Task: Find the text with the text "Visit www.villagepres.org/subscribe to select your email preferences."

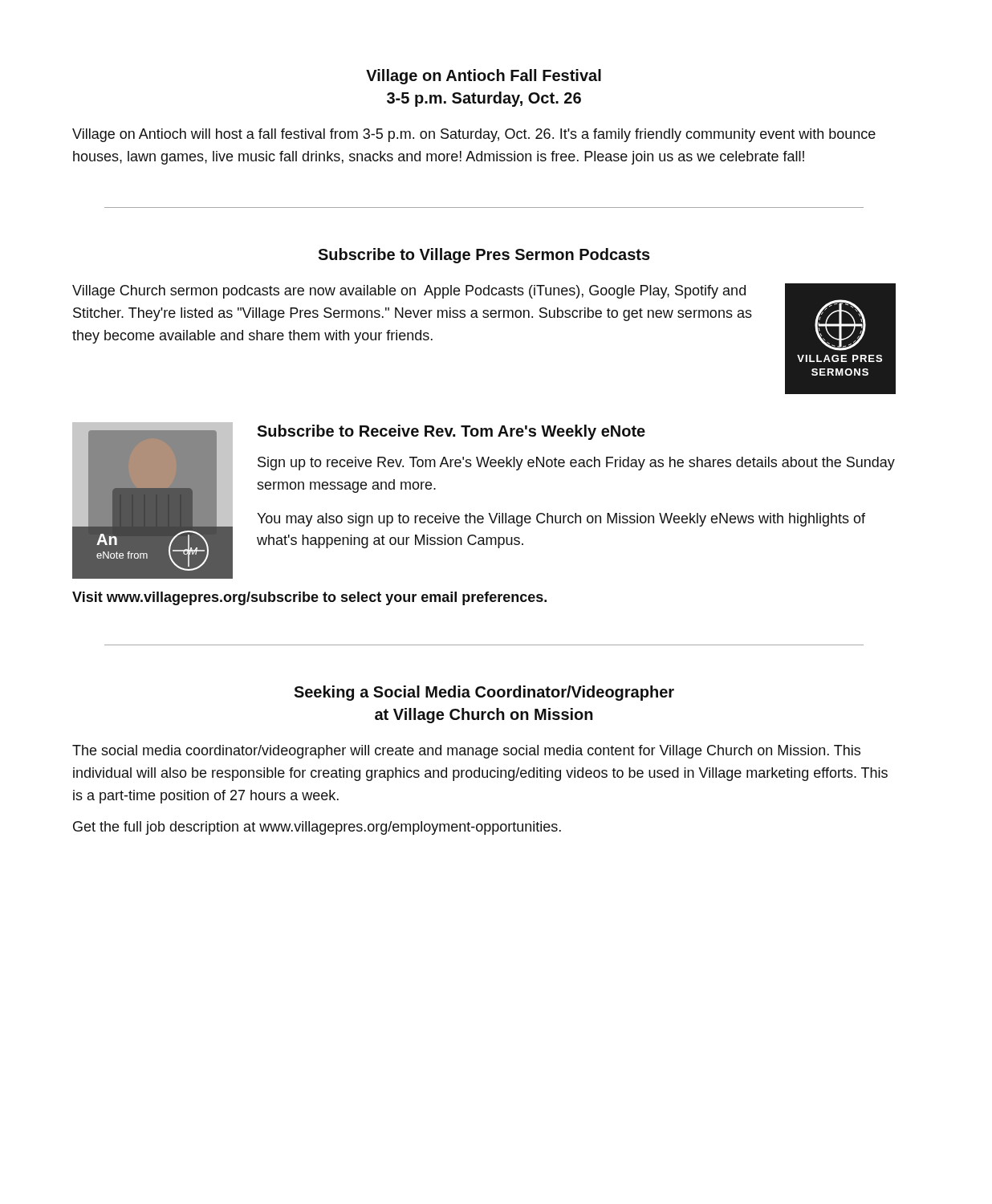Action: point(310,597)
